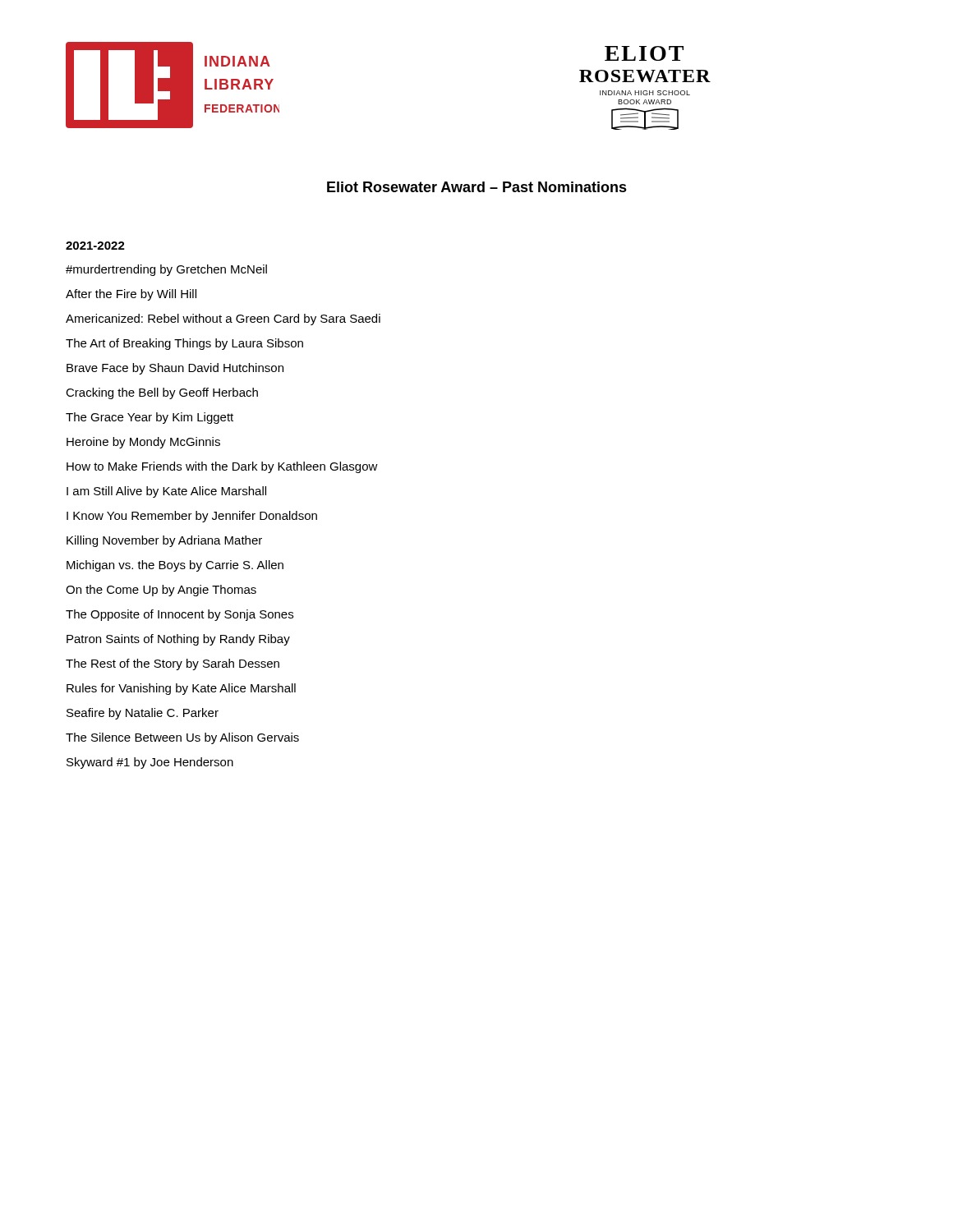The image size is (953, 1232).
Task: Where does it say "The Silence Between Us by Alison Gervais"?
Action: click(182, 738)
